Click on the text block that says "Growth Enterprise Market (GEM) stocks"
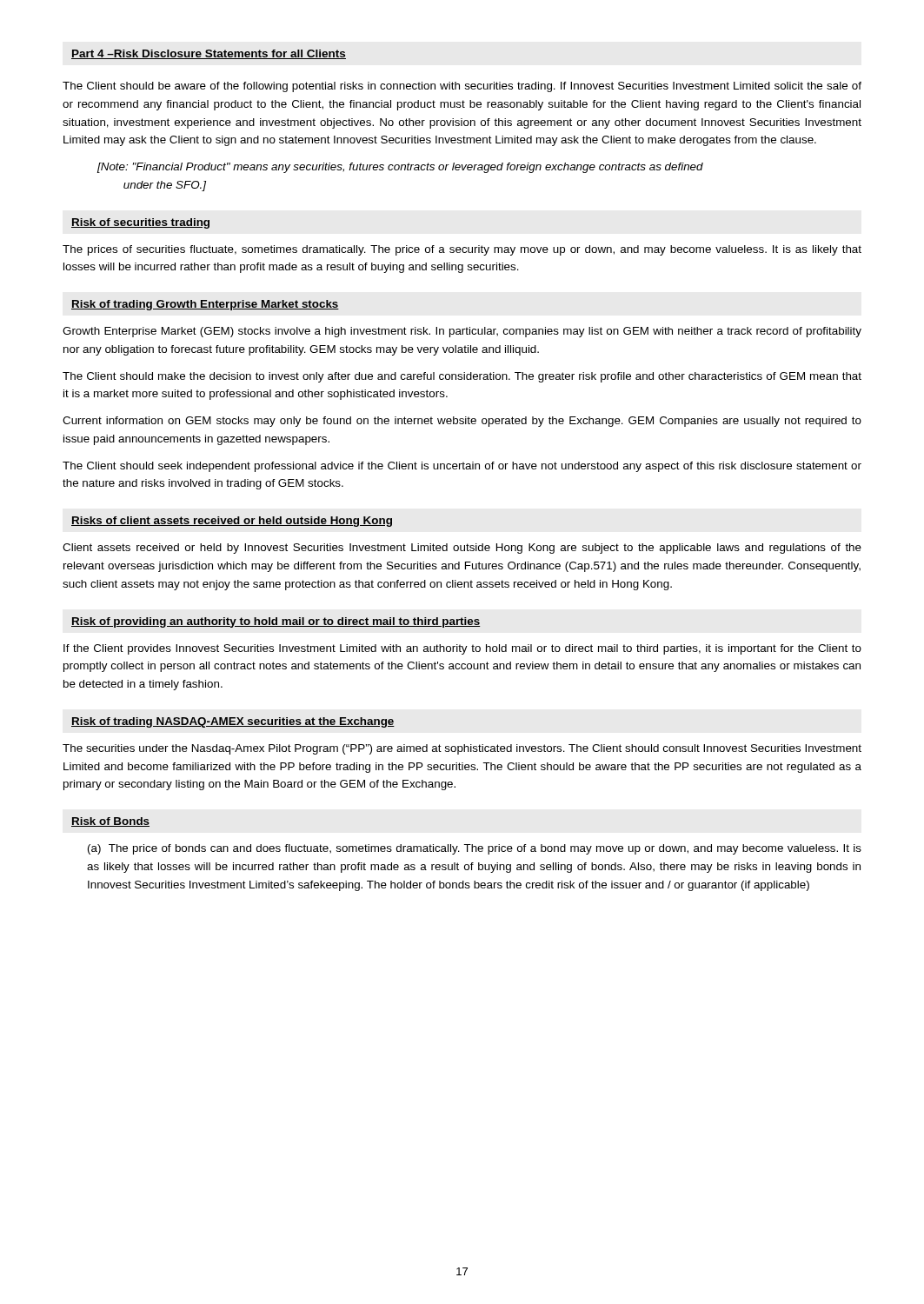The image size is (924, 1304). (462, 340)
